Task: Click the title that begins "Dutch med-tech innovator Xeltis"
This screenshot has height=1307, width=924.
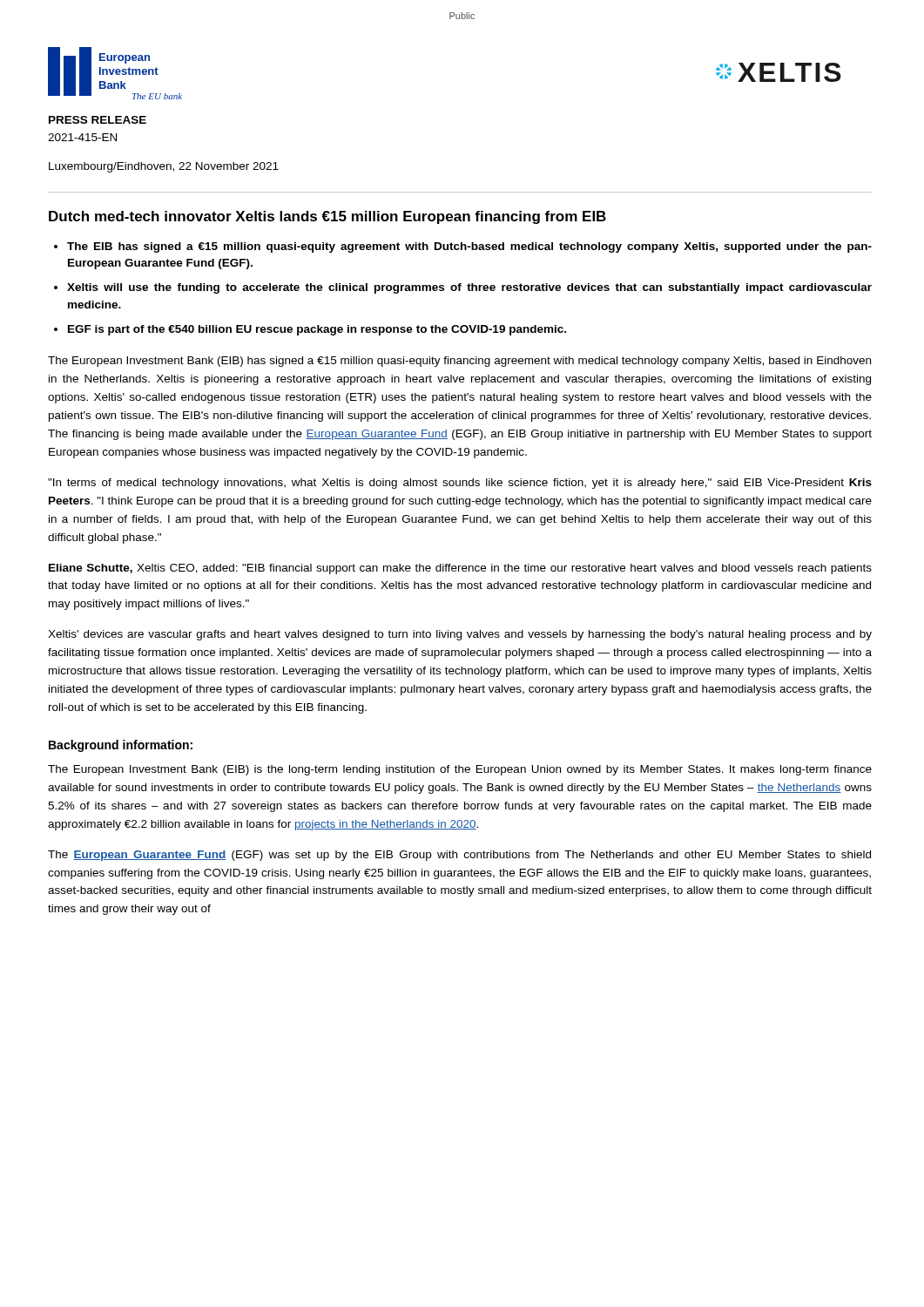Action: click(x=327, y=216)
